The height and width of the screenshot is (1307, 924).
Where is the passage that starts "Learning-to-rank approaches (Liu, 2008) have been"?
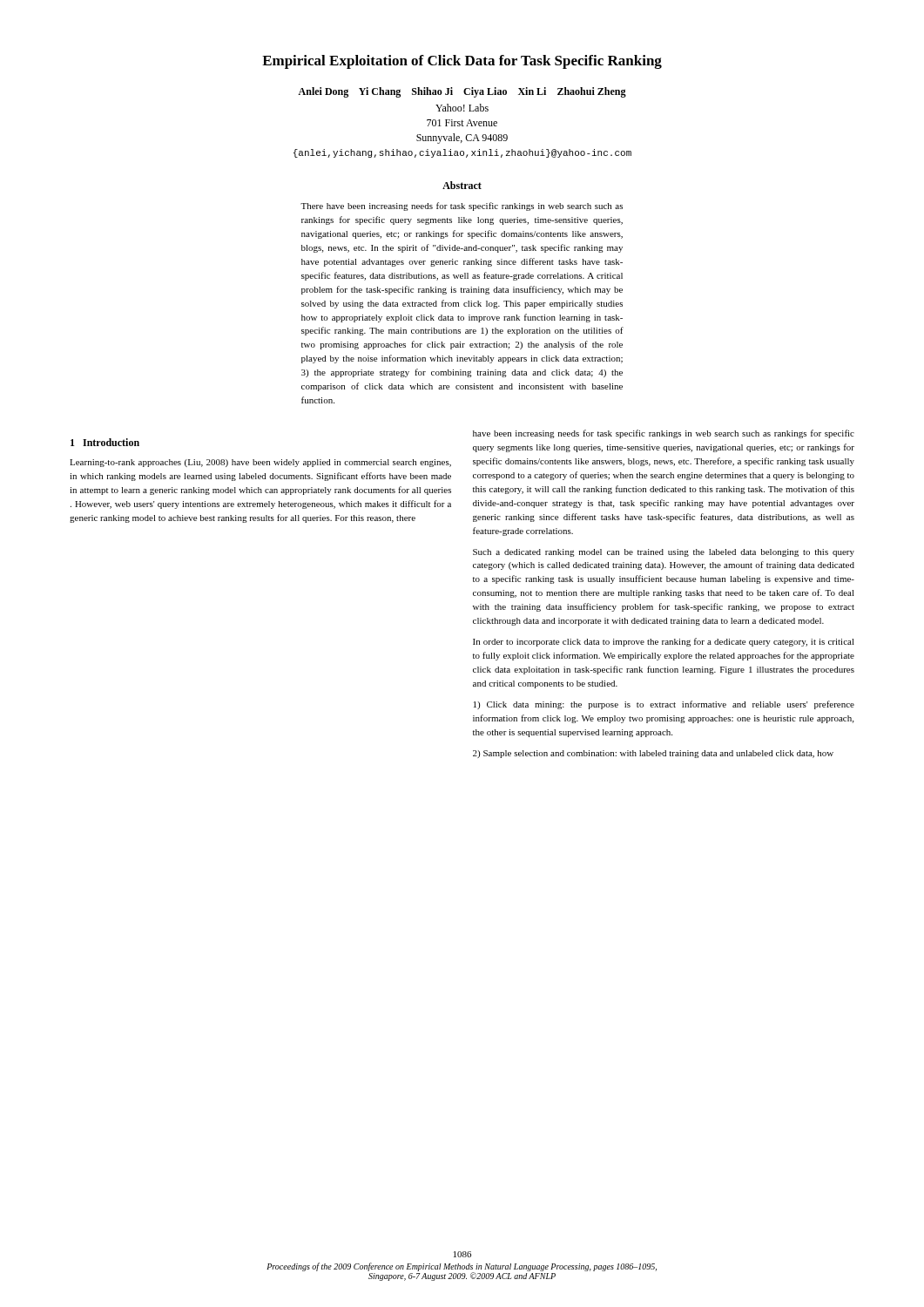(x=261, y=491)
